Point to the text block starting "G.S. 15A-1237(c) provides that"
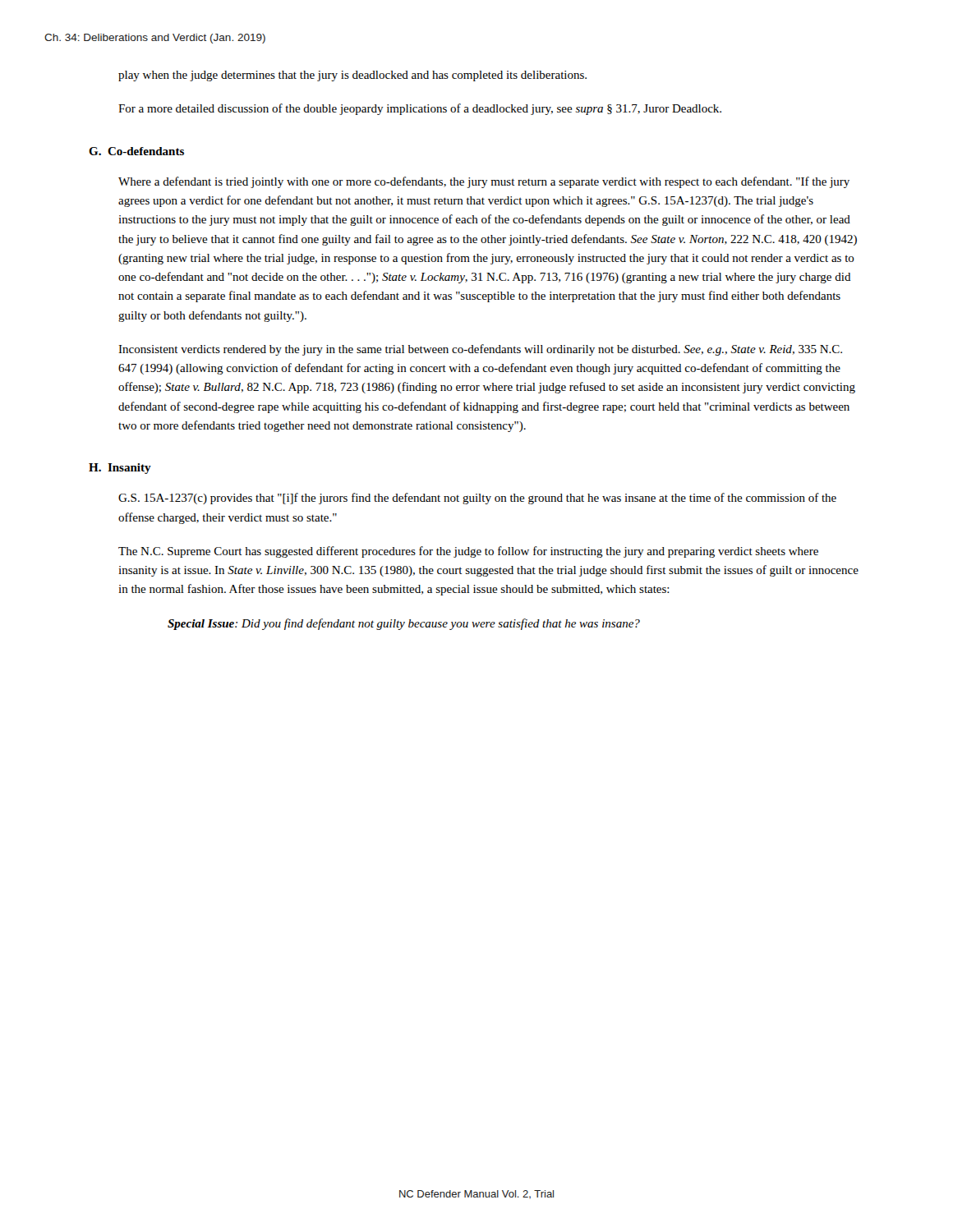This screenshot has height=1232, width=953. [x=477, y=507]
